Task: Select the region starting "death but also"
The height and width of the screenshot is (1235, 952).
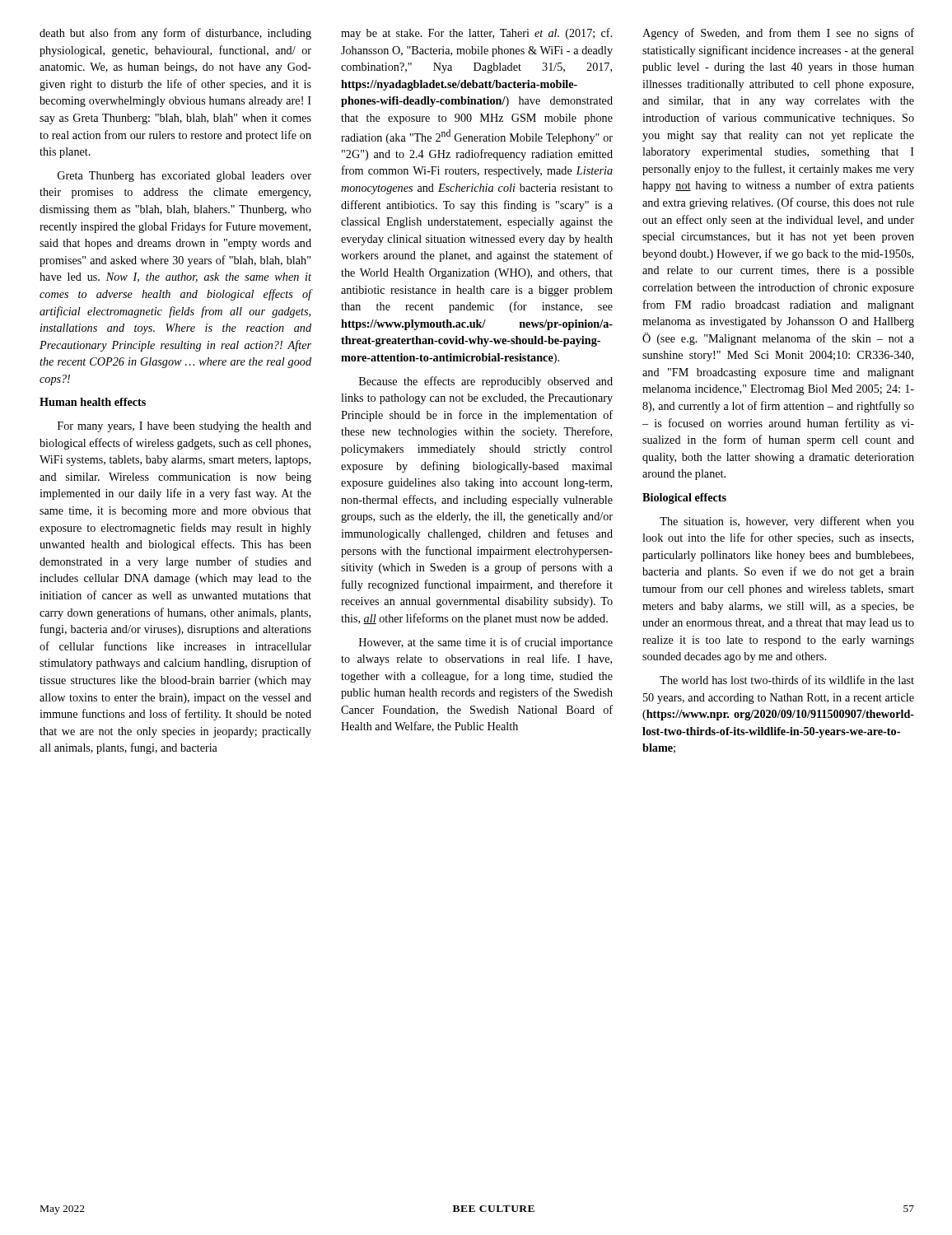Action: [x=175, y=206]
